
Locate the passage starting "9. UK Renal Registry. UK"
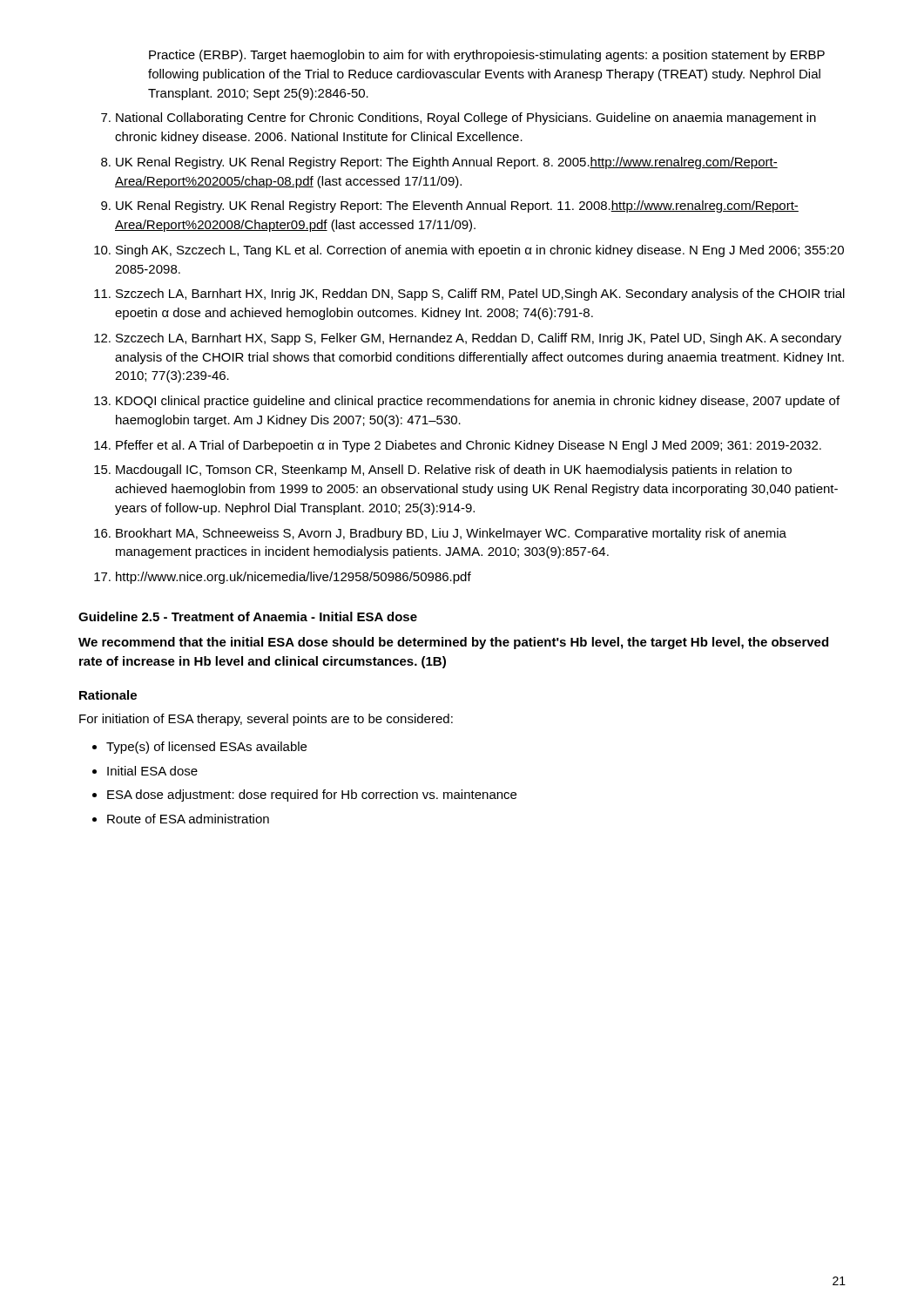[x=462, y=215]
